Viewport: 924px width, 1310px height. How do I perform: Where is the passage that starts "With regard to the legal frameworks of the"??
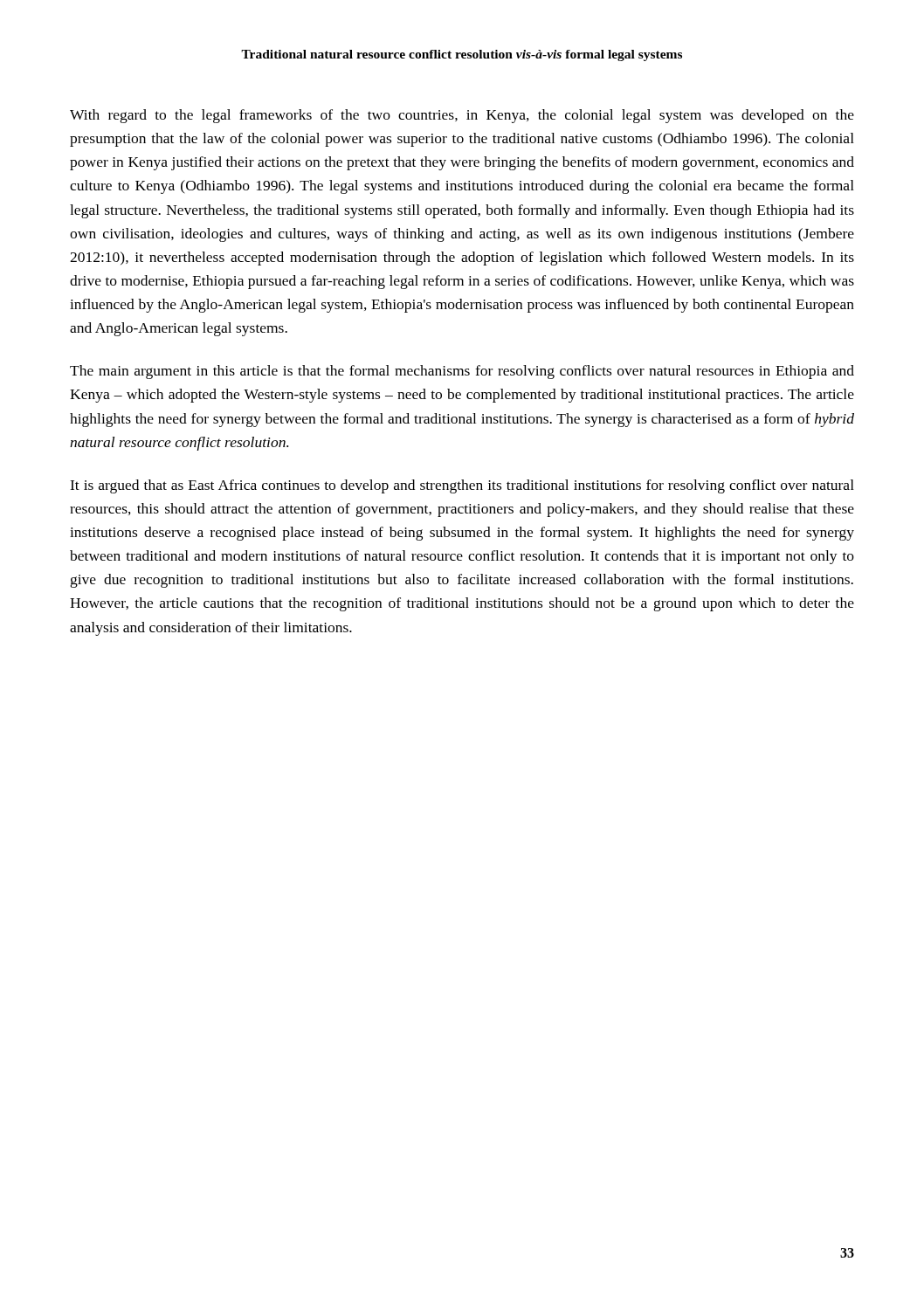pyautogui.click(x=462, y=221)
